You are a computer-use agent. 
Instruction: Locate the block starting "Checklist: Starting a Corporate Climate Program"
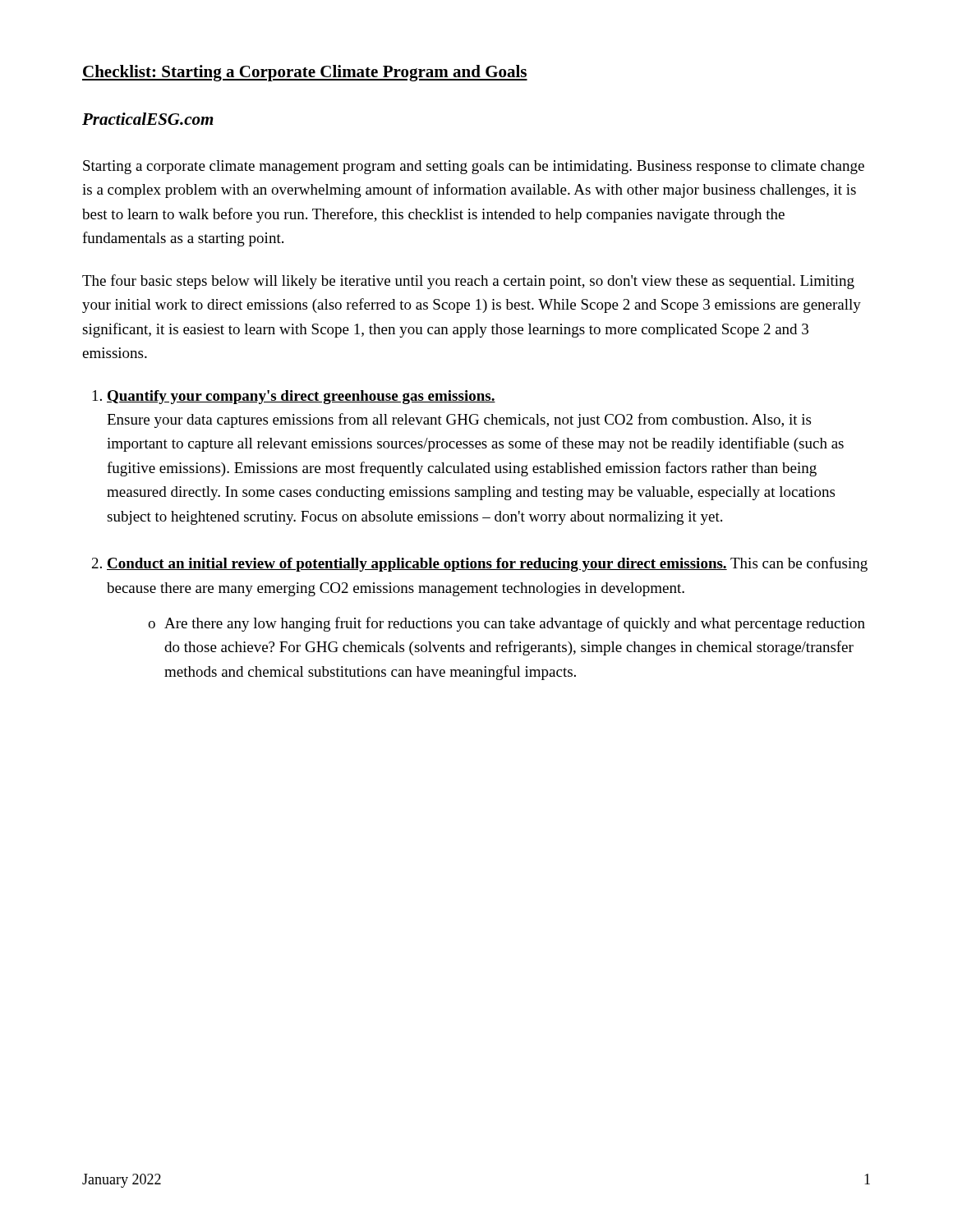305,71
